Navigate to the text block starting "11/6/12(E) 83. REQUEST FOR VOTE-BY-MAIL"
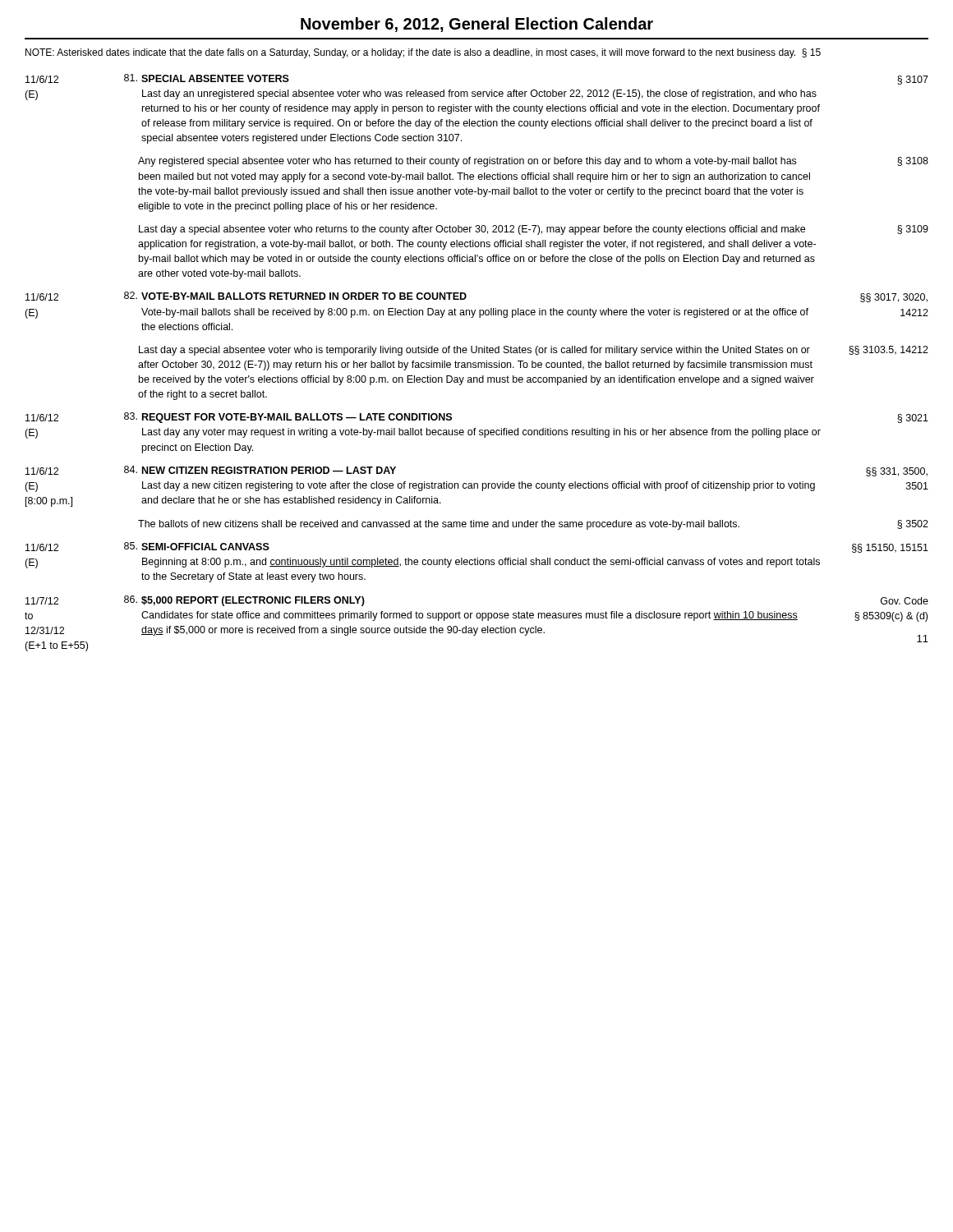The image size is (953, 1232). (476, 432)
